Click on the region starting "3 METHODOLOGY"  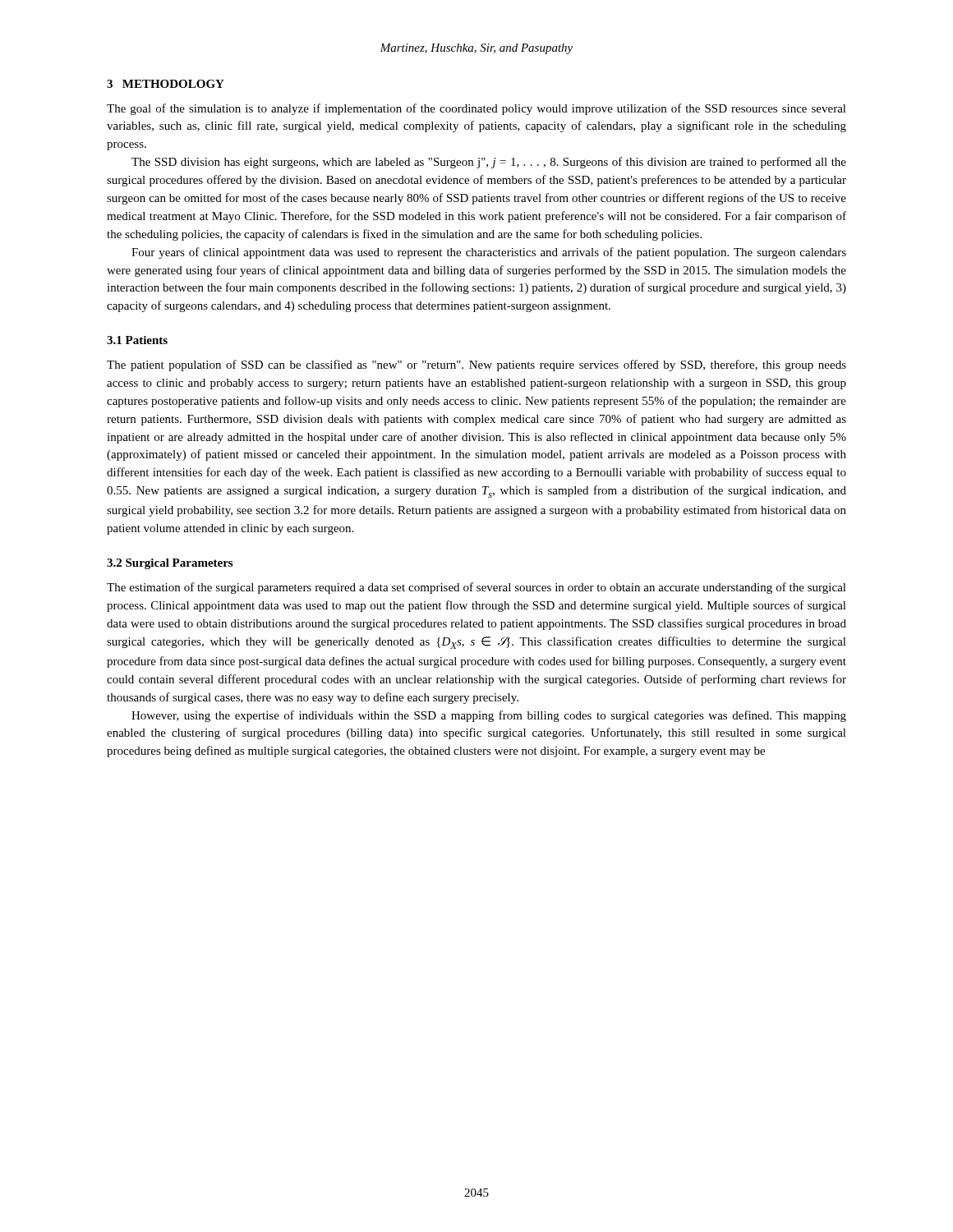tap(166, 84)
